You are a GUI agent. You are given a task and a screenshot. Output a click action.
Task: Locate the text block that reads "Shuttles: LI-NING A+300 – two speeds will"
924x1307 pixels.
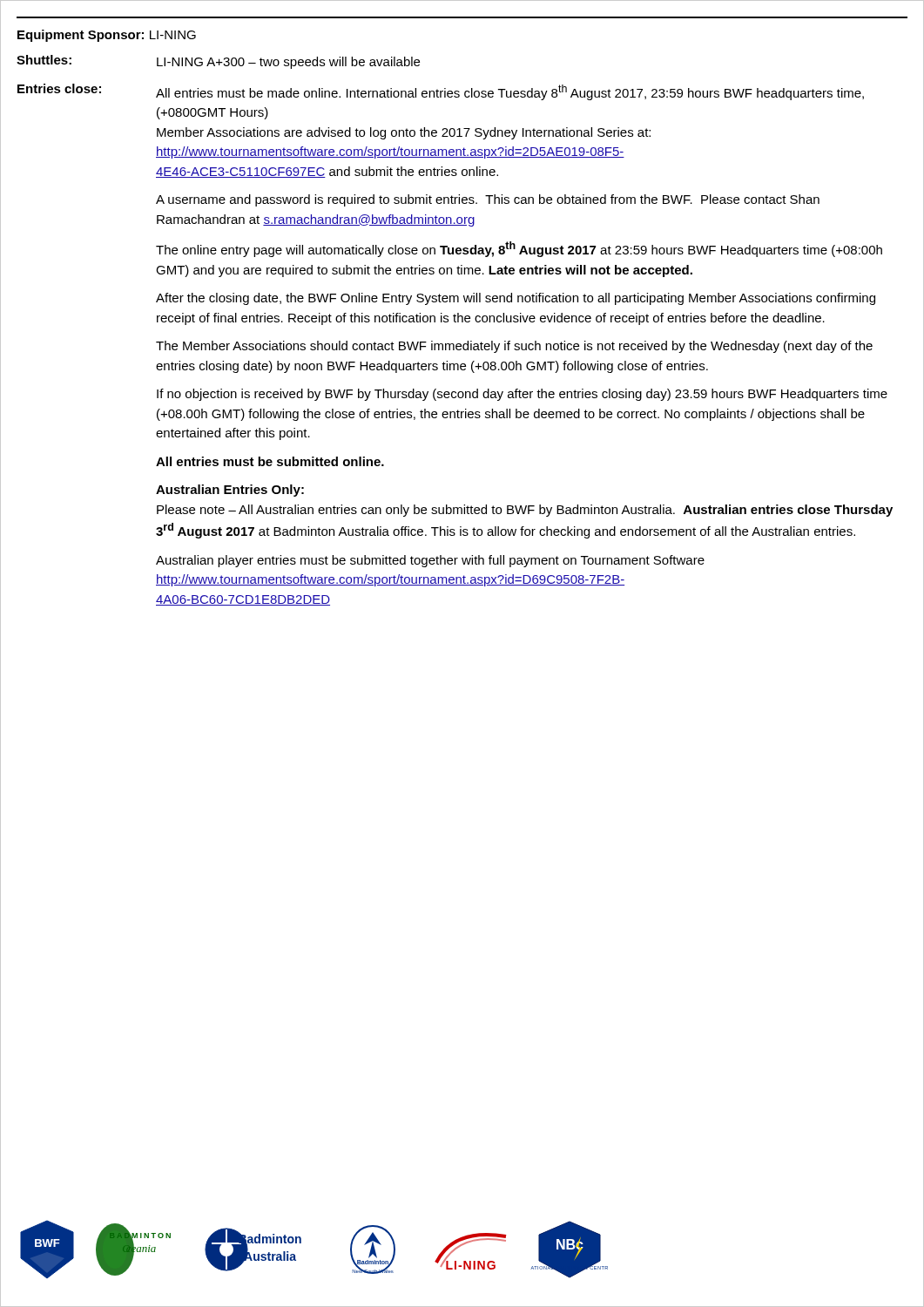coord(218,62)
